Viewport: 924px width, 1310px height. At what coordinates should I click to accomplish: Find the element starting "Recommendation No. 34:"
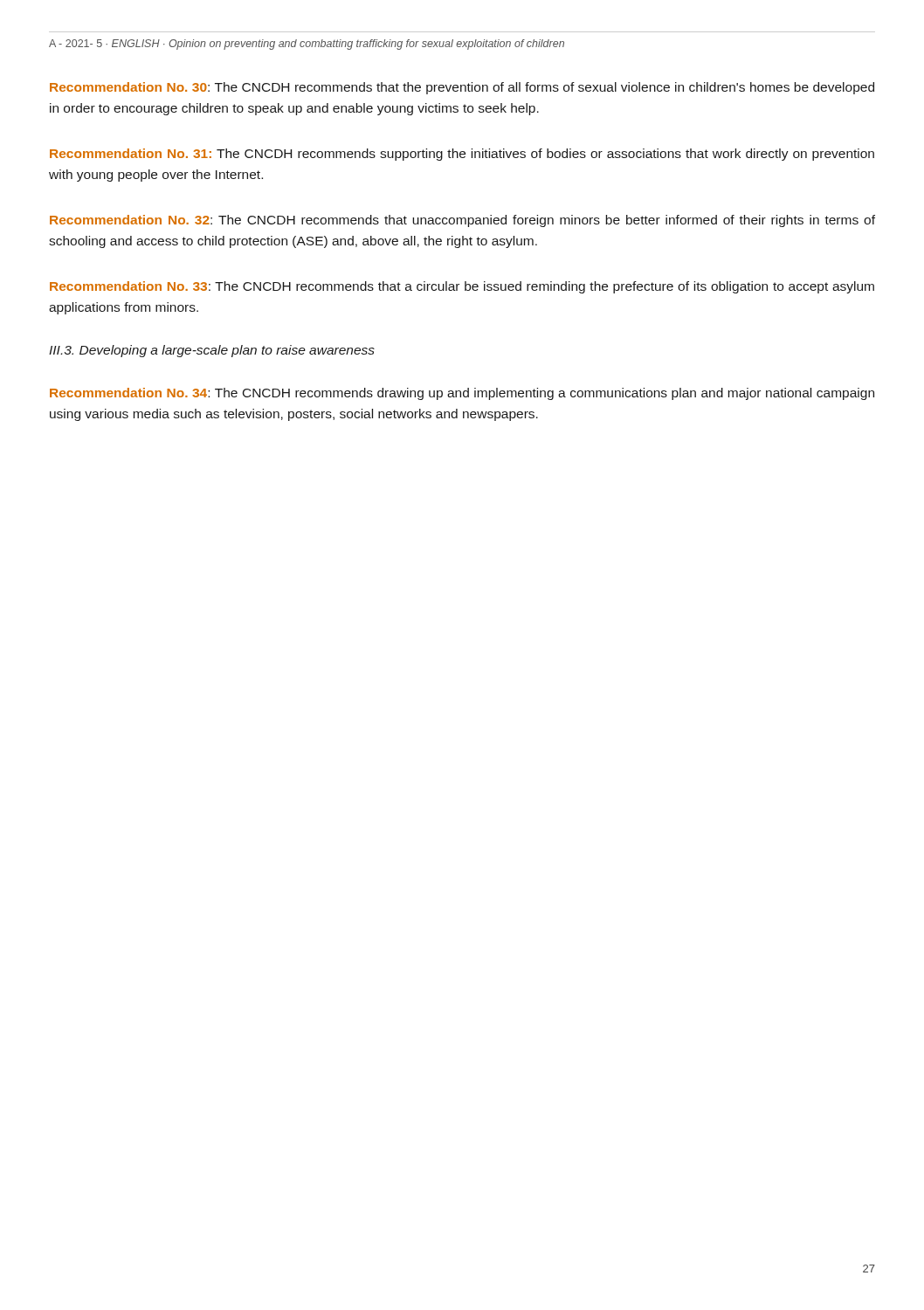click(x=462, y=403)
